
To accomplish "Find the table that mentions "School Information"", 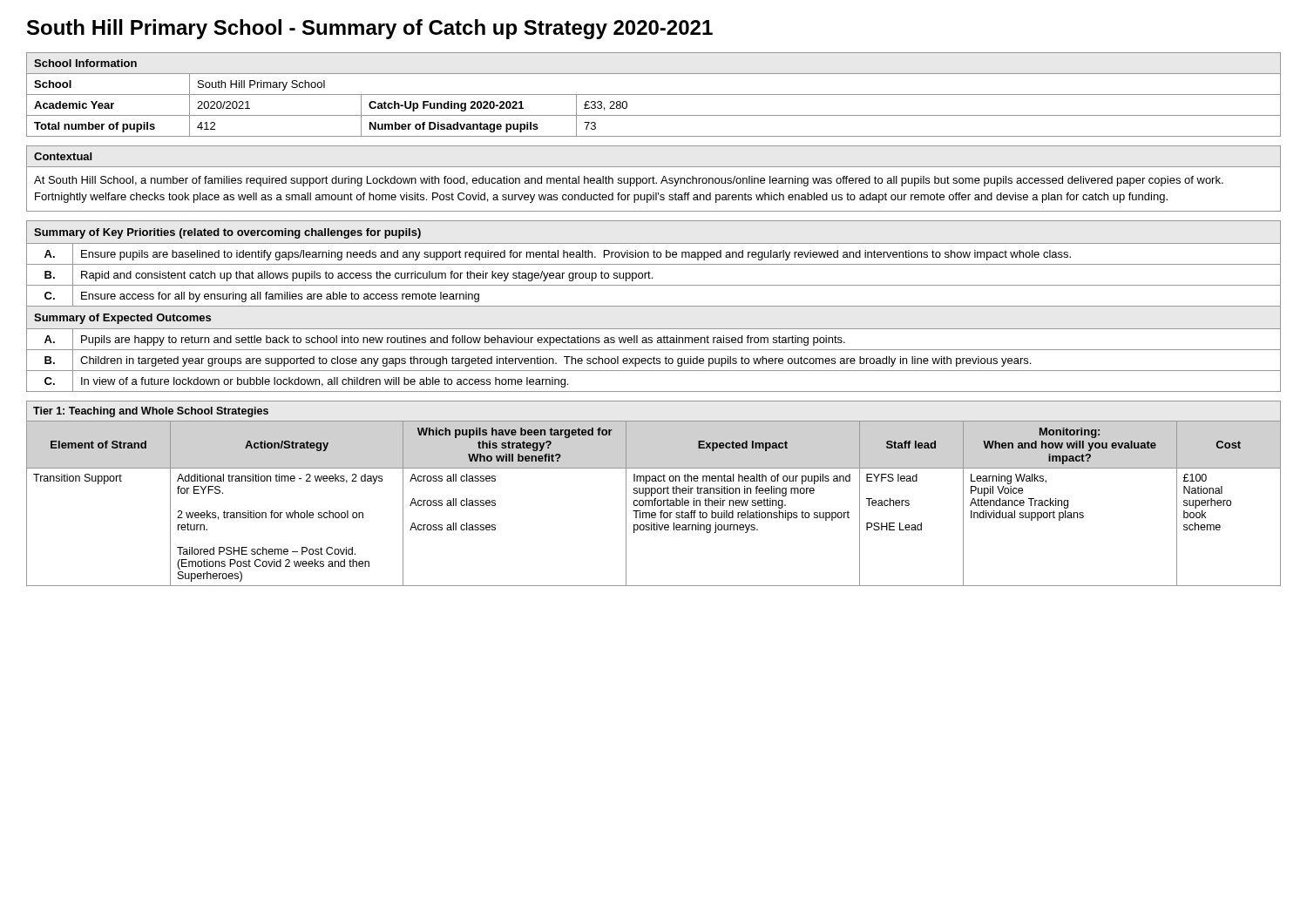I will point(654,95).
